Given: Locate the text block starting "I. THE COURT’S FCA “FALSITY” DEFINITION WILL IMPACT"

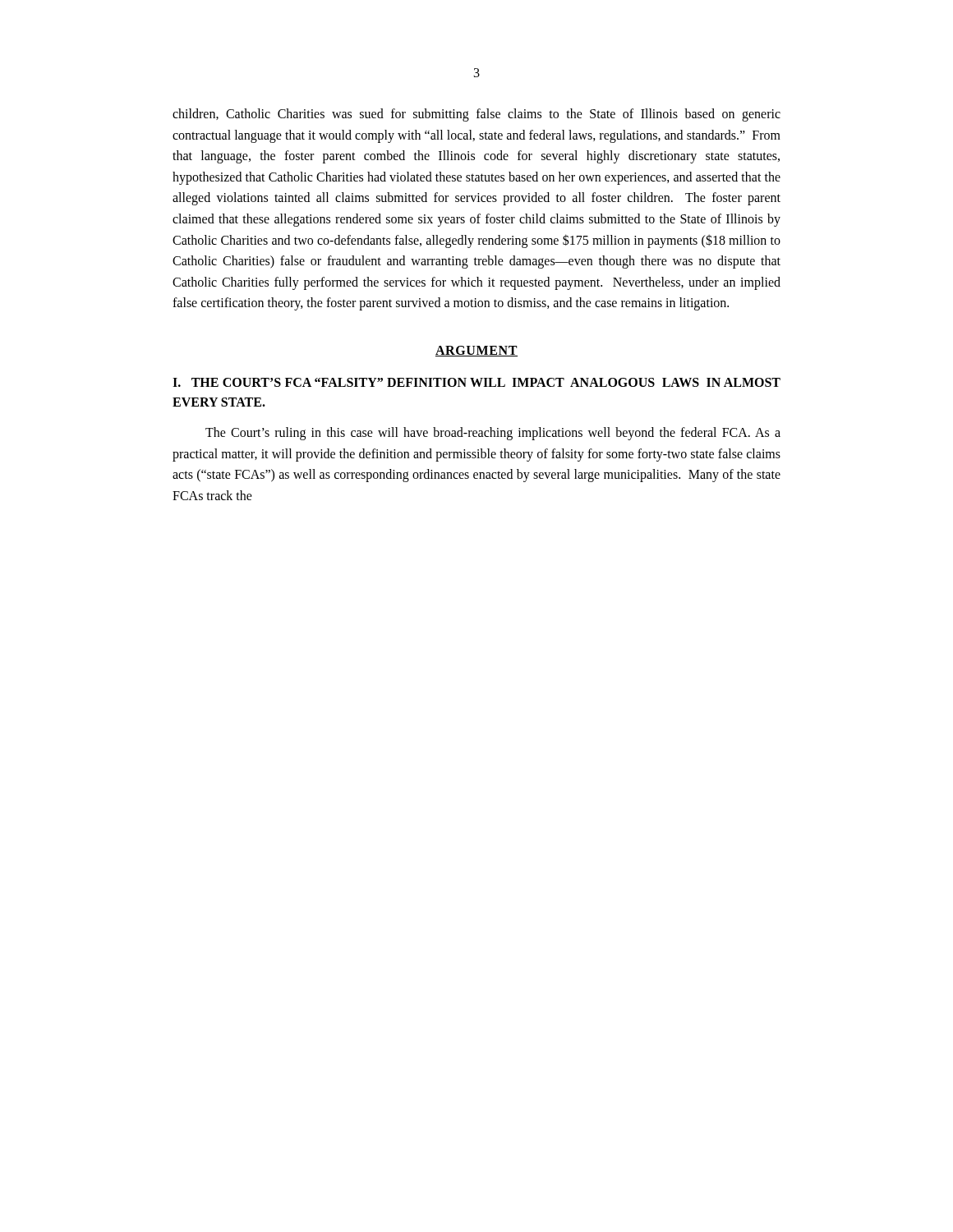Looking at the screenshot, I should (x=476, y=393).
